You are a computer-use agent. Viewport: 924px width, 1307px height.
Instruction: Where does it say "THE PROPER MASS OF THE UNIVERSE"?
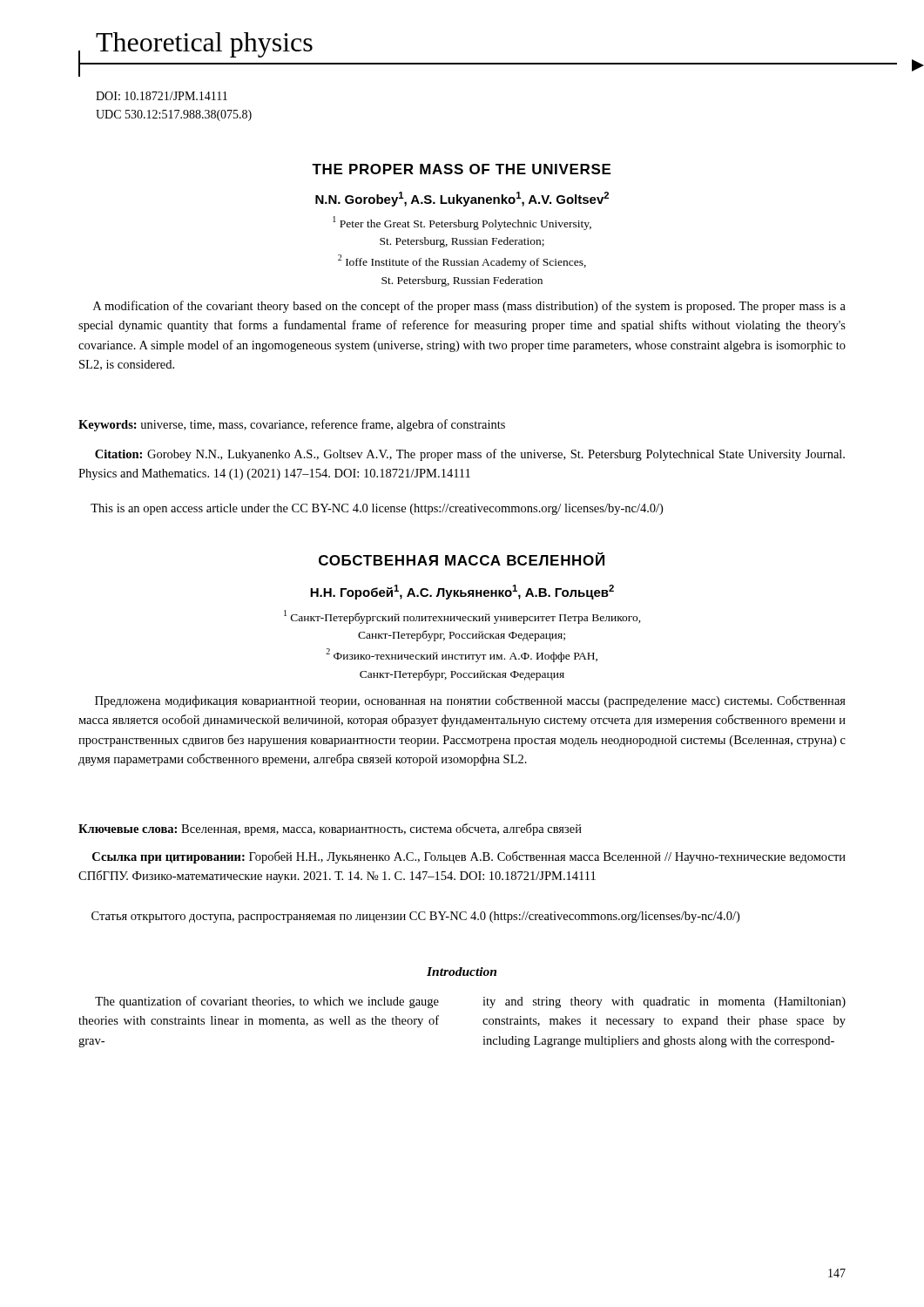pyautogui.click(x=462, y=169)
